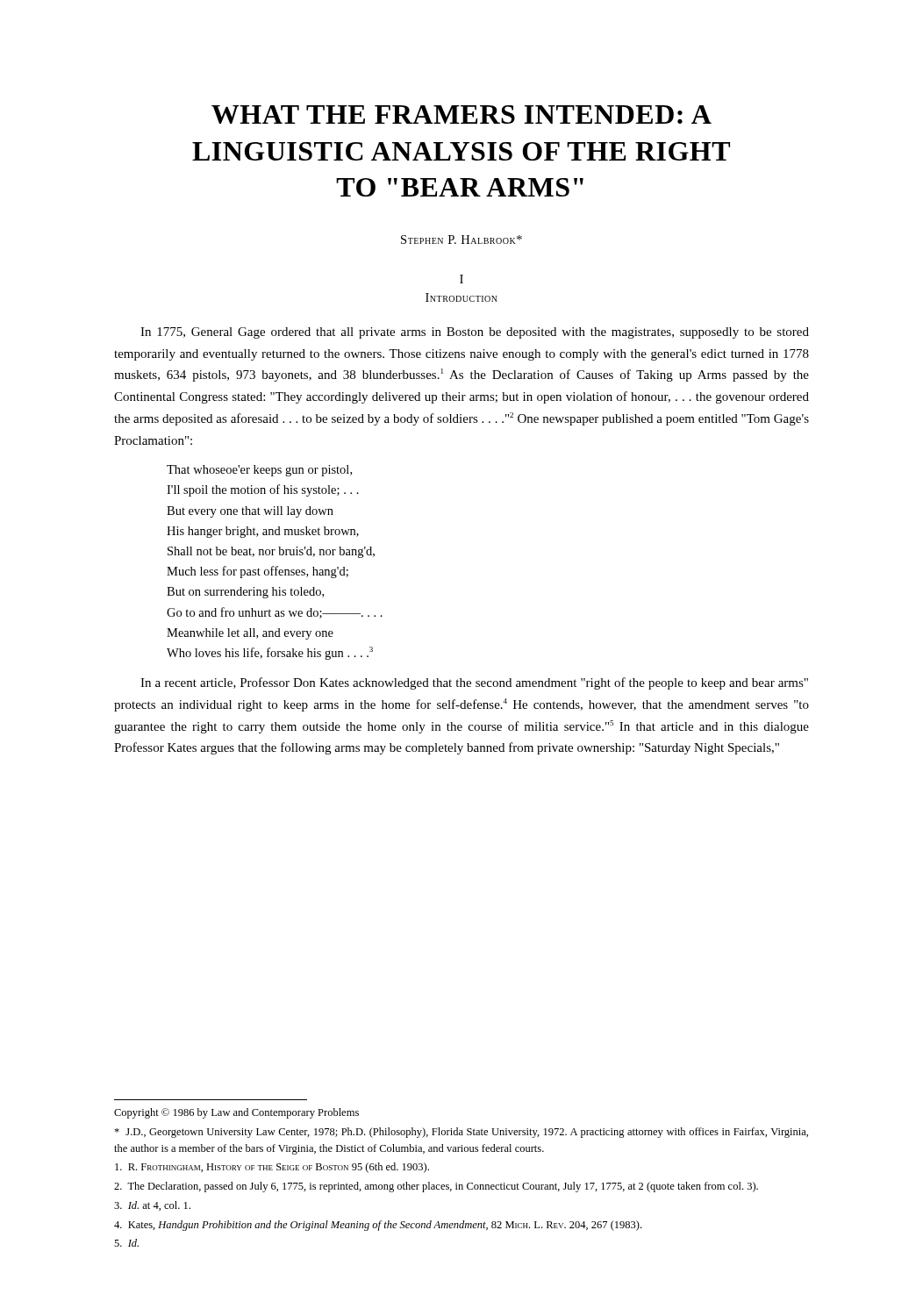Click on the text starting "J.D., Georgetown University Law"
This screenshot has height=1316, width=923.
pyautogui.click(x=462, y=1140)
